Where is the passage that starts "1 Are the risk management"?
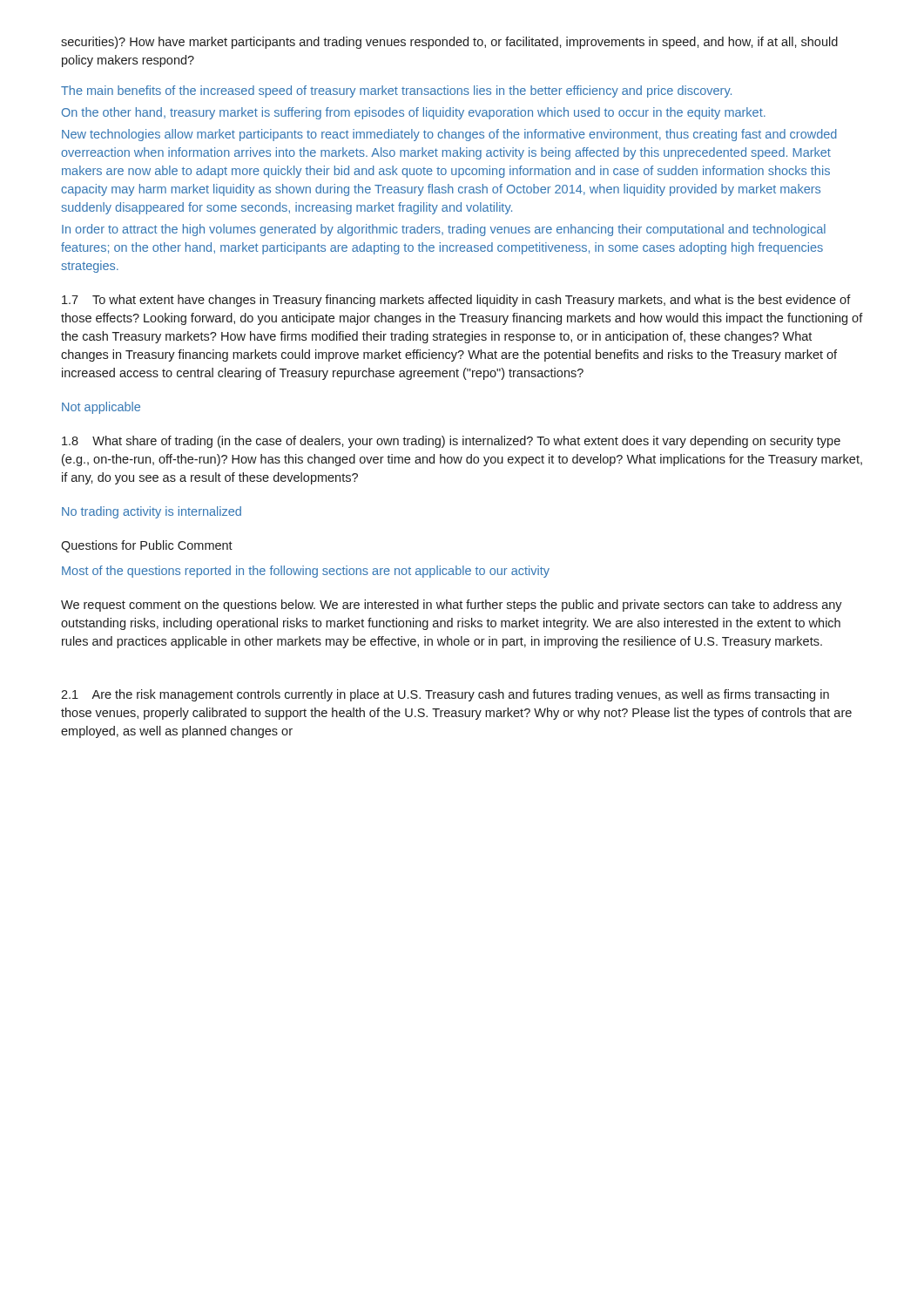This screenshot has height=1307, width=924. point(457,713)
